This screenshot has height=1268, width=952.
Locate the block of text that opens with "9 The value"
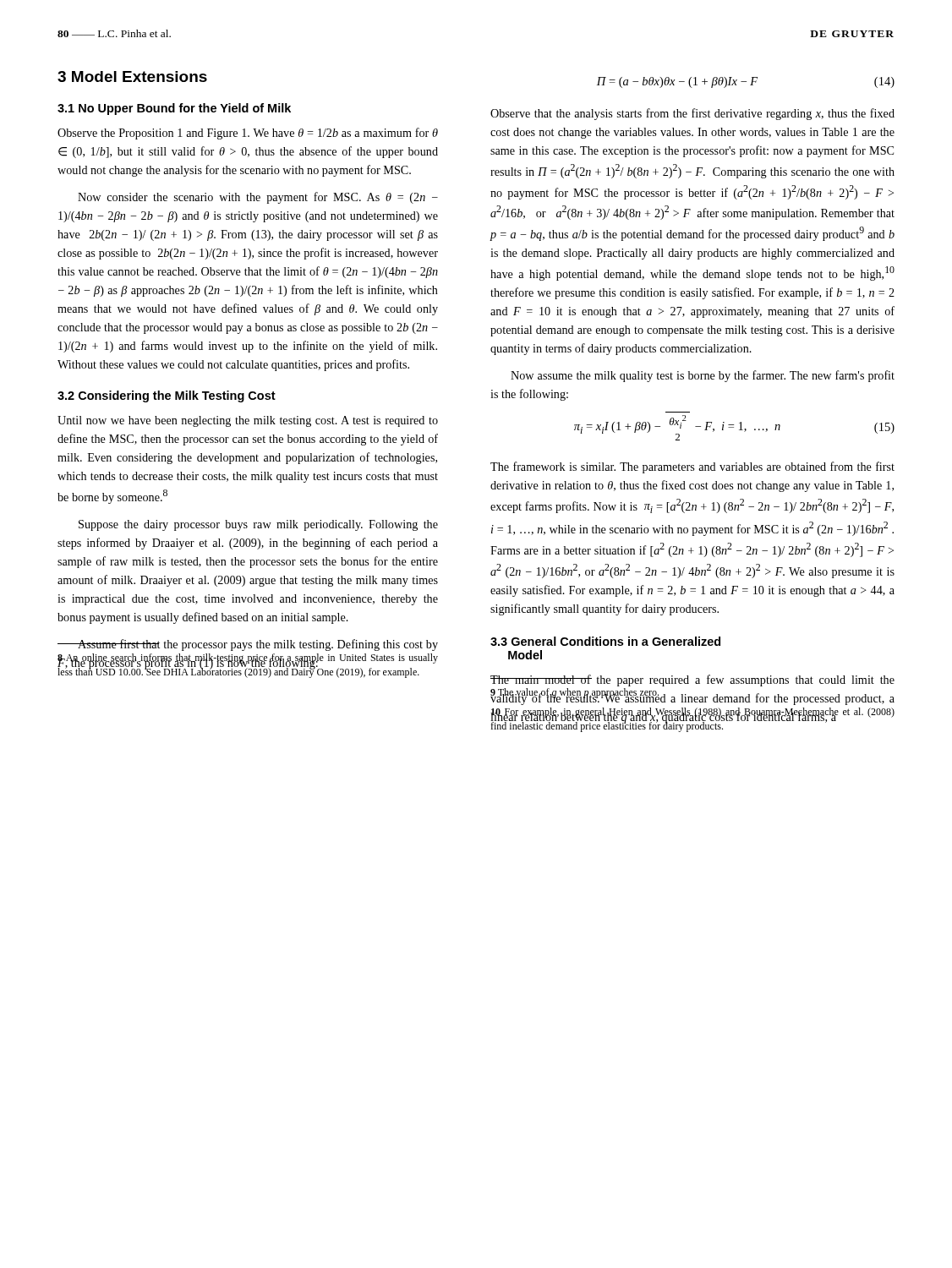(x=692, y=710)
